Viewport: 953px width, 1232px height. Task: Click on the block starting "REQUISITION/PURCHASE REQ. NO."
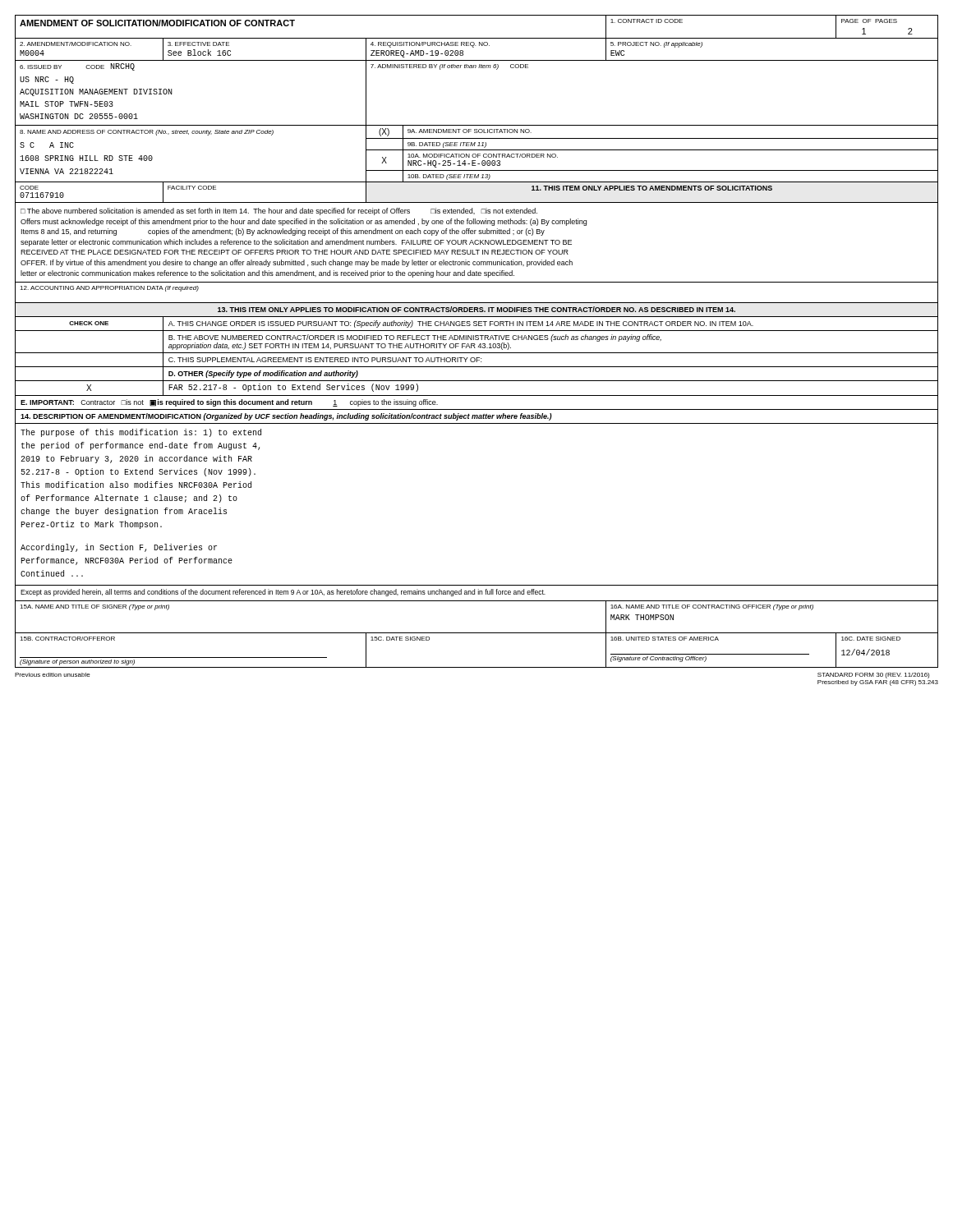(430, 44)
